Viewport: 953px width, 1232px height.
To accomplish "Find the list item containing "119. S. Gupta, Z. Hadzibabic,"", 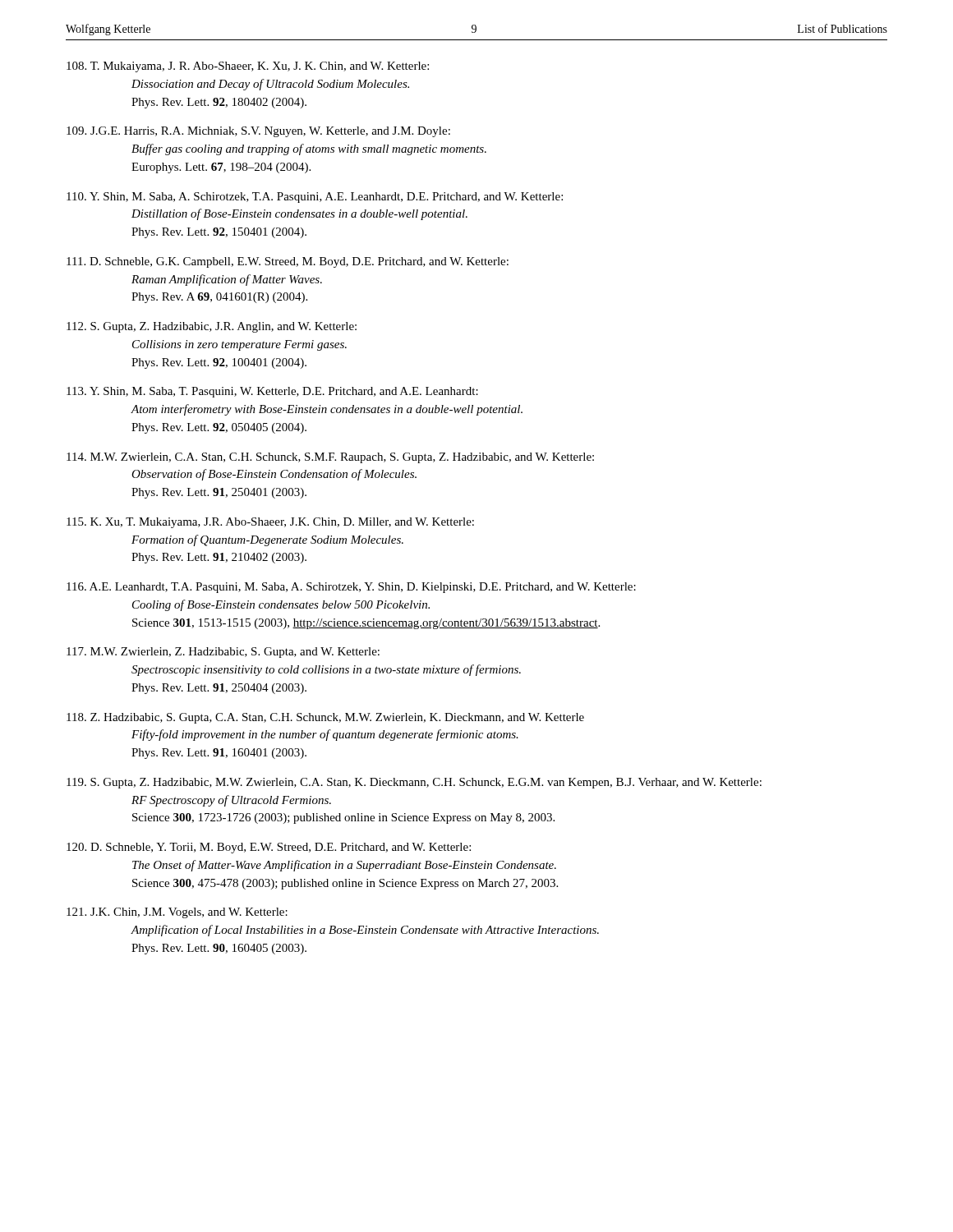I will 414,783.
